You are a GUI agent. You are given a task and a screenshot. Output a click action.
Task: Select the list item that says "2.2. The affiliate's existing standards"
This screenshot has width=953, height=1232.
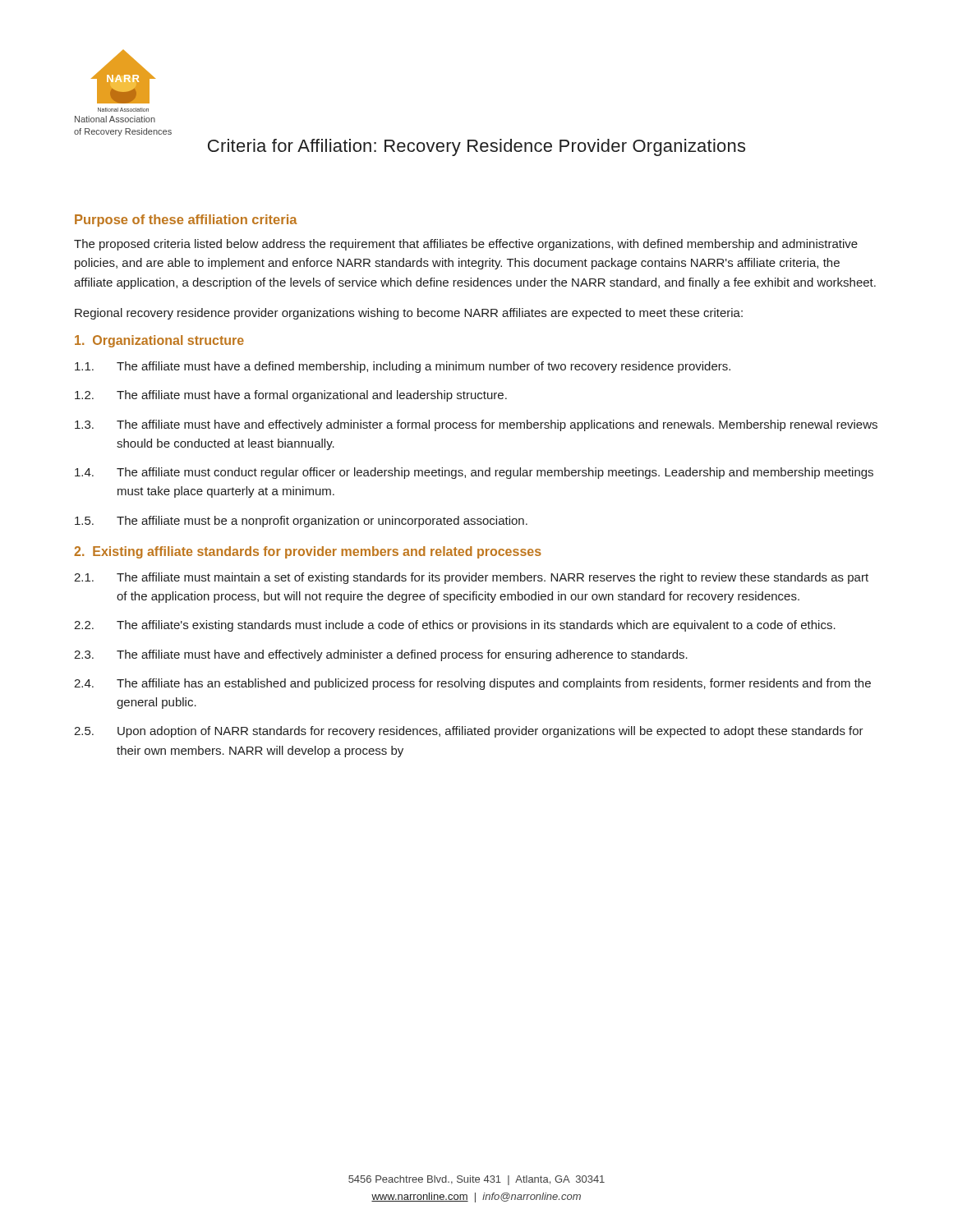(x=476, y=625)
